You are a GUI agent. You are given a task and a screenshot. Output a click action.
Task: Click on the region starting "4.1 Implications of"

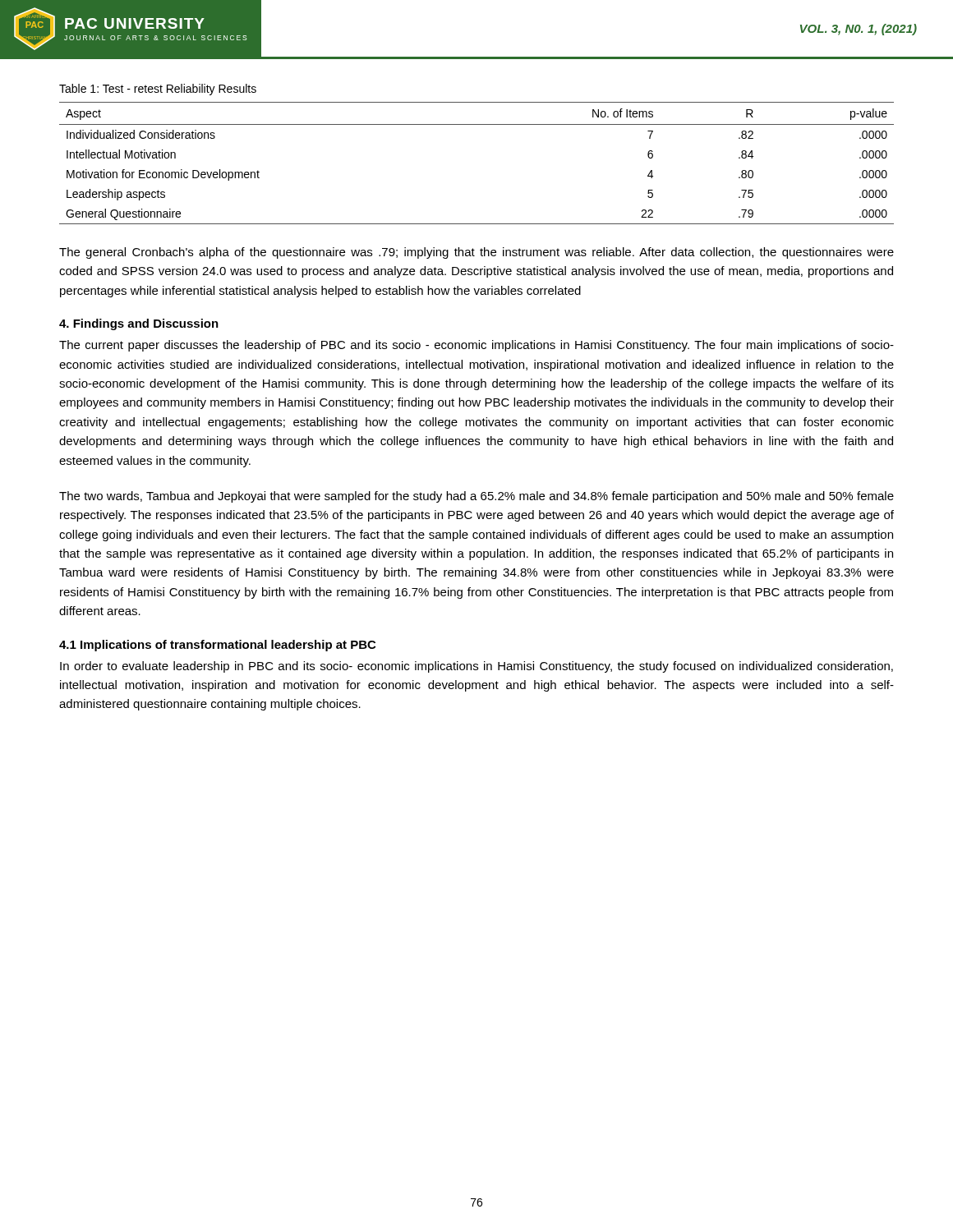pyautogui.click(x=218, y=644)
